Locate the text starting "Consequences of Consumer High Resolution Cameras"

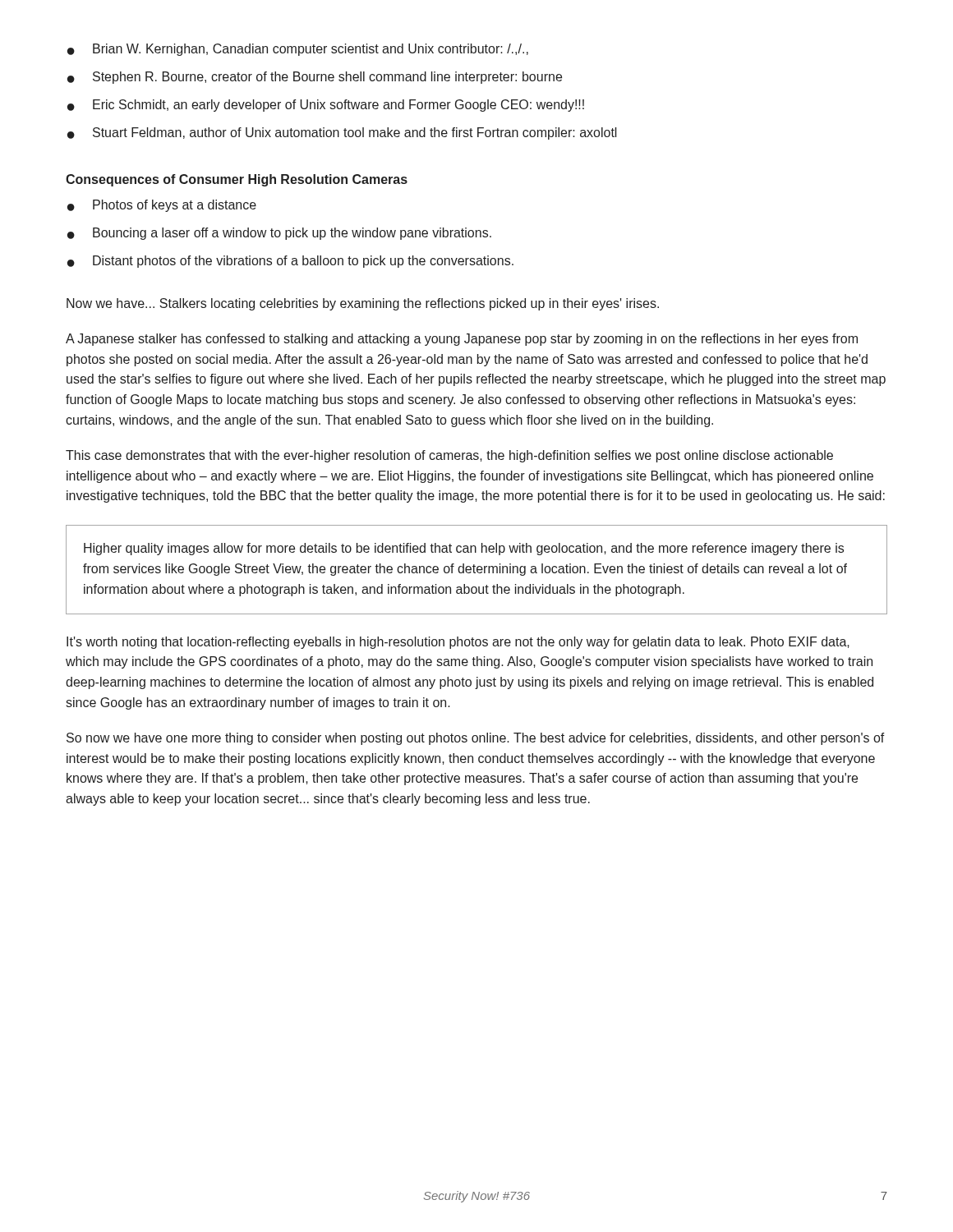click(237, 179)
